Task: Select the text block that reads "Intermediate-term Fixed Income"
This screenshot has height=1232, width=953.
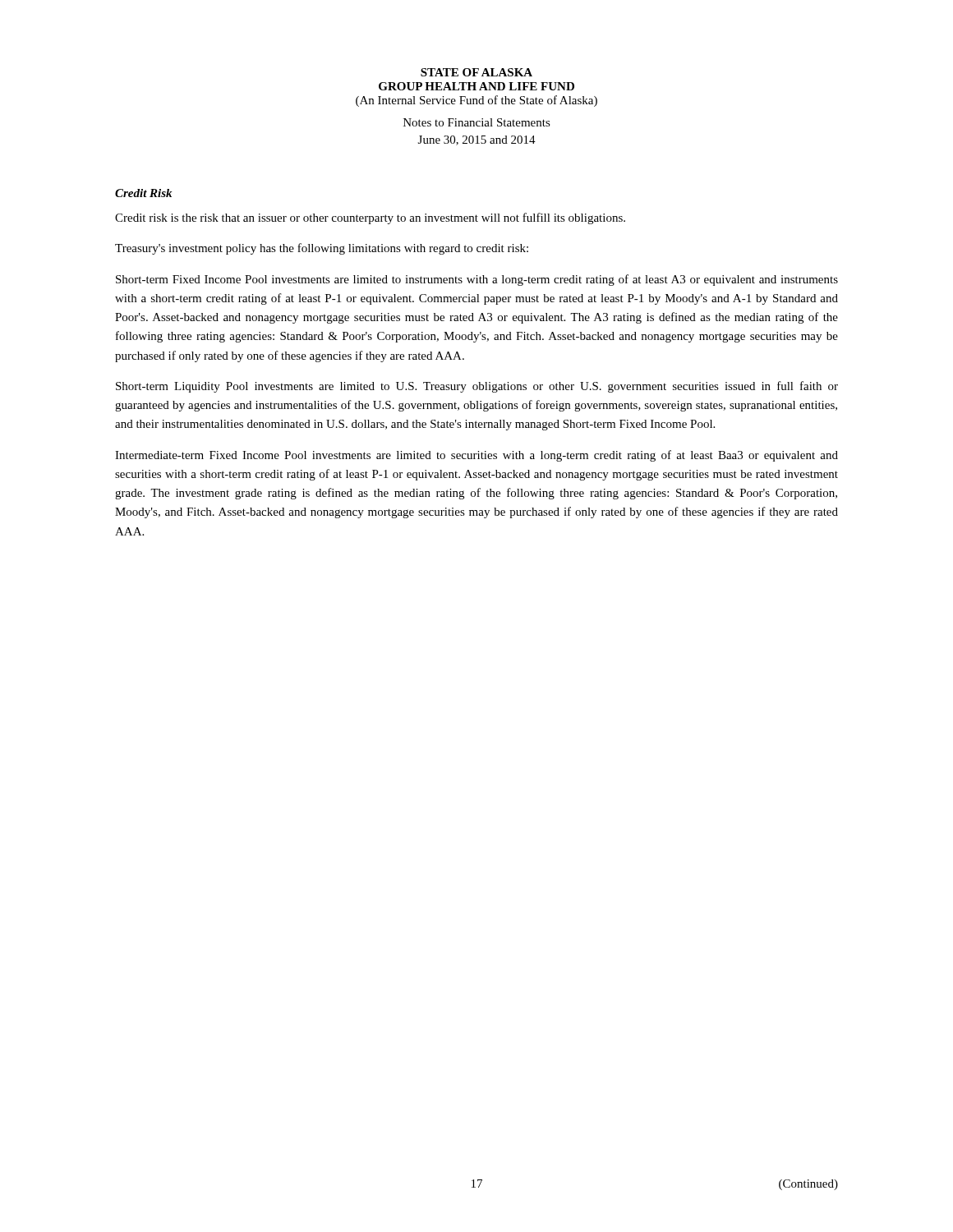Action: (x=476, y=493)
